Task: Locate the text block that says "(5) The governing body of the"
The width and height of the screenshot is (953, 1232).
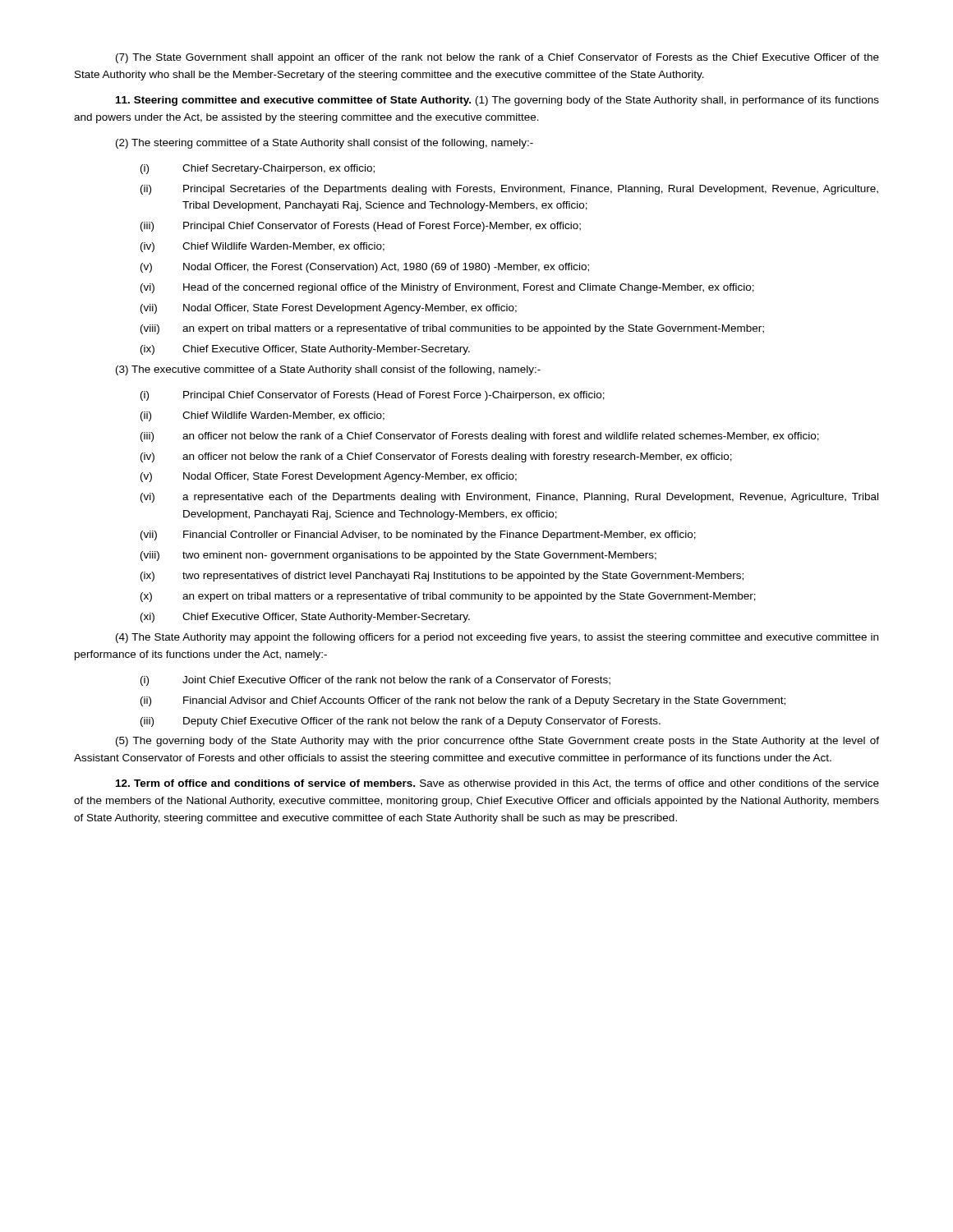Action: (476, 749)
